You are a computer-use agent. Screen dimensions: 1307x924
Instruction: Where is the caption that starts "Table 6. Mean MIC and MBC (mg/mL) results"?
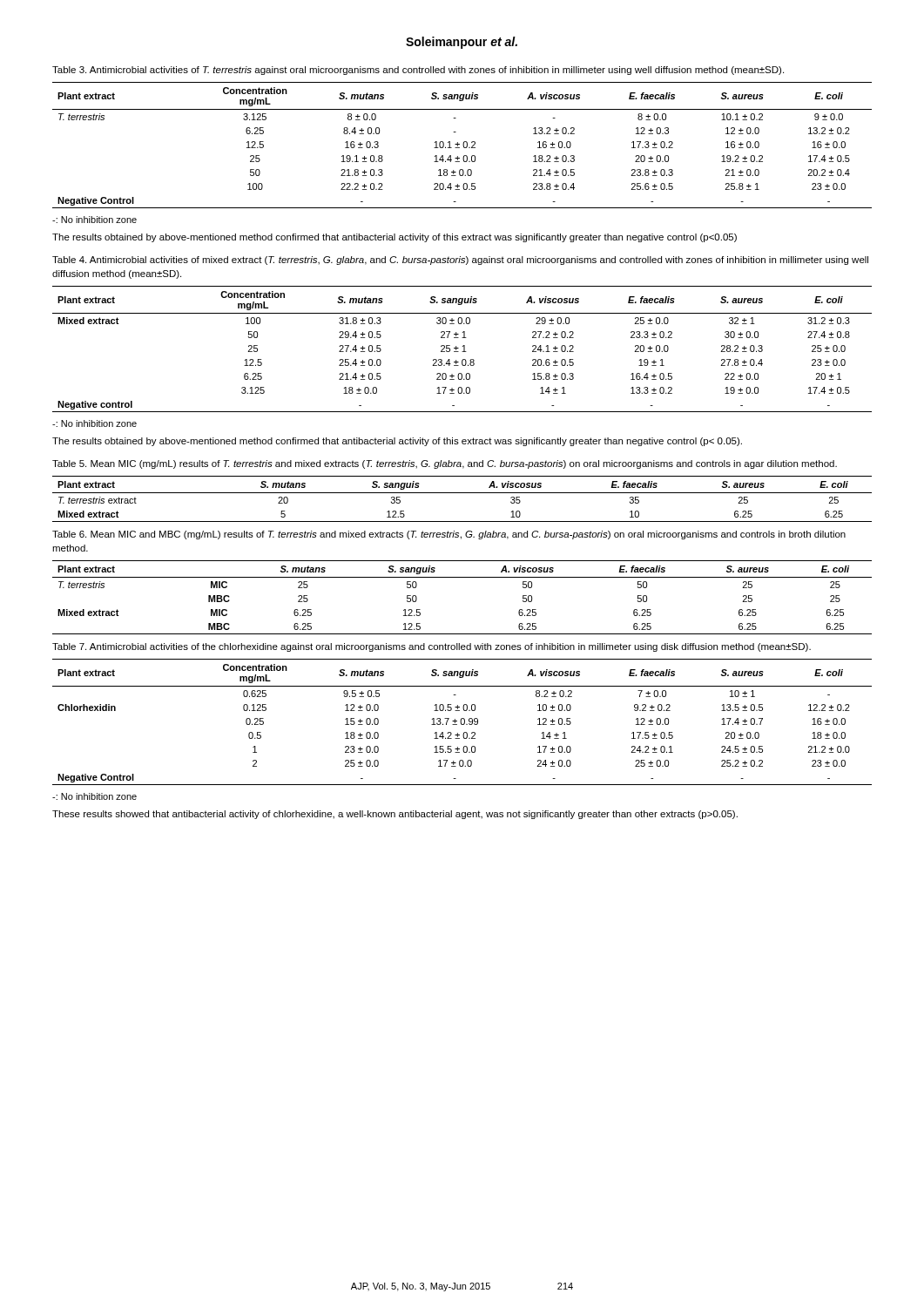(449, 541)
